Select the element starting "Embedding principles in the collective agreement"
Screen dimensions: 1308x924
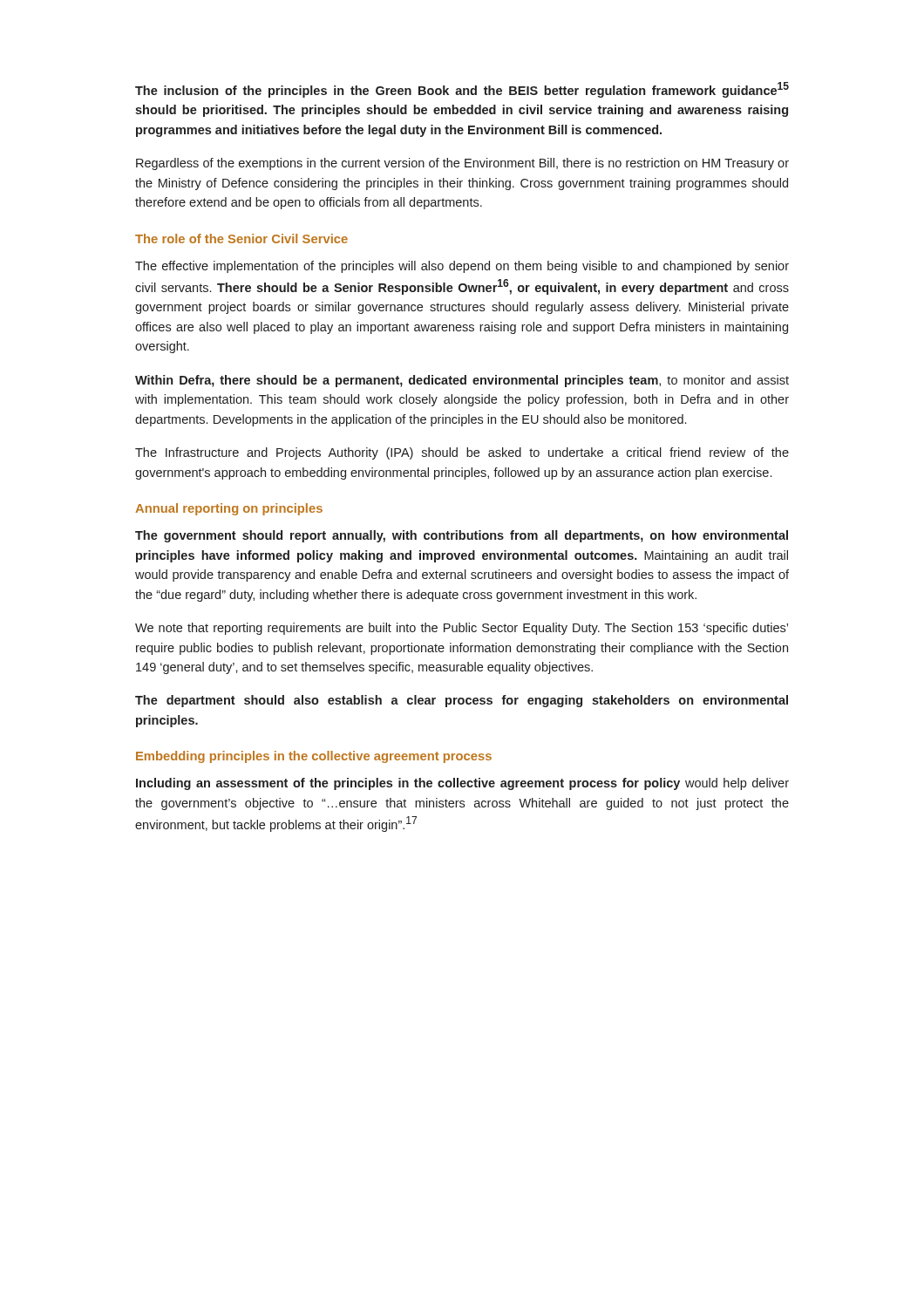tap(314, 756)
